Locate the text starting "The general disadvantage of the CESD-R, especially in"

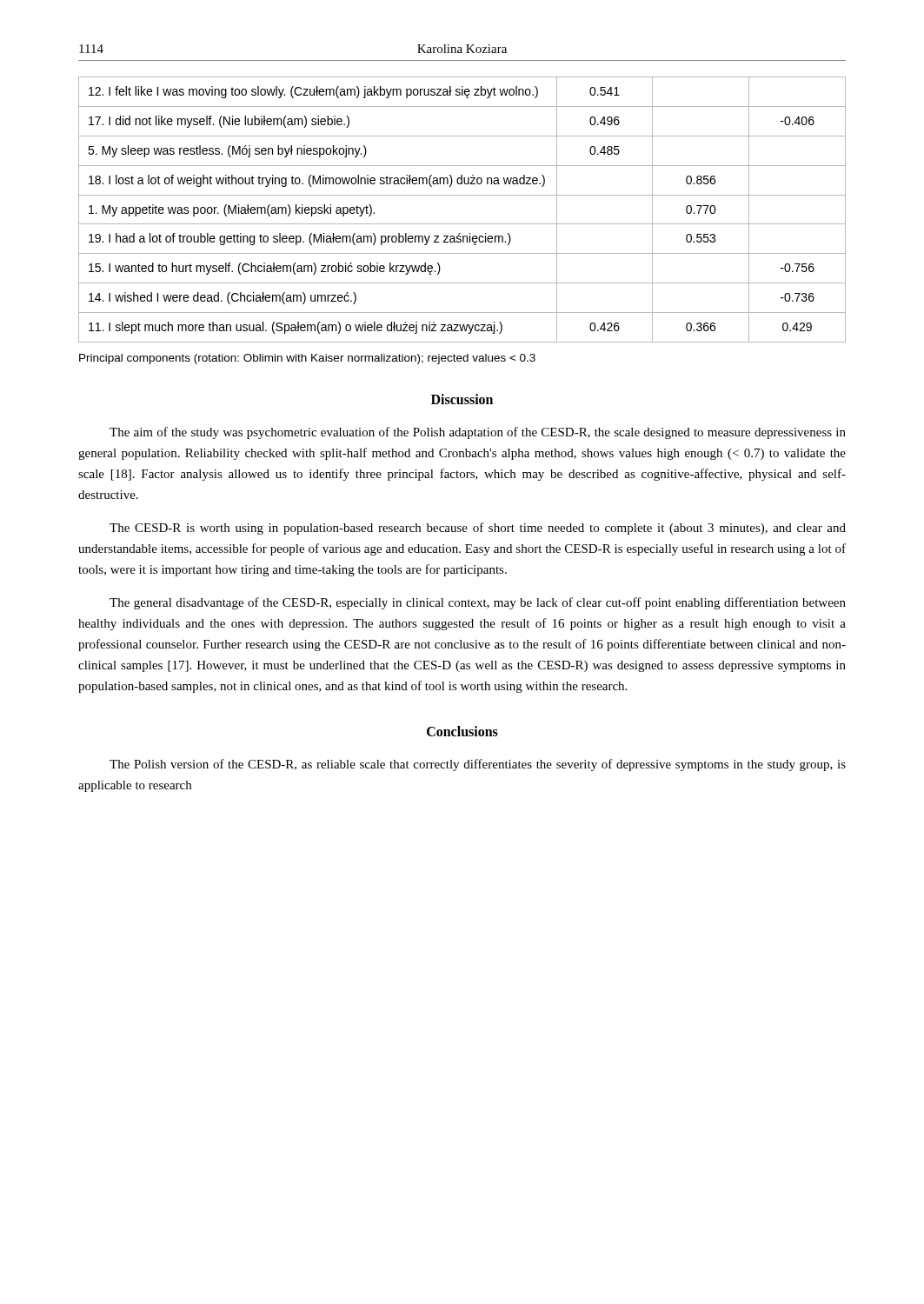[x=462, y=644]
